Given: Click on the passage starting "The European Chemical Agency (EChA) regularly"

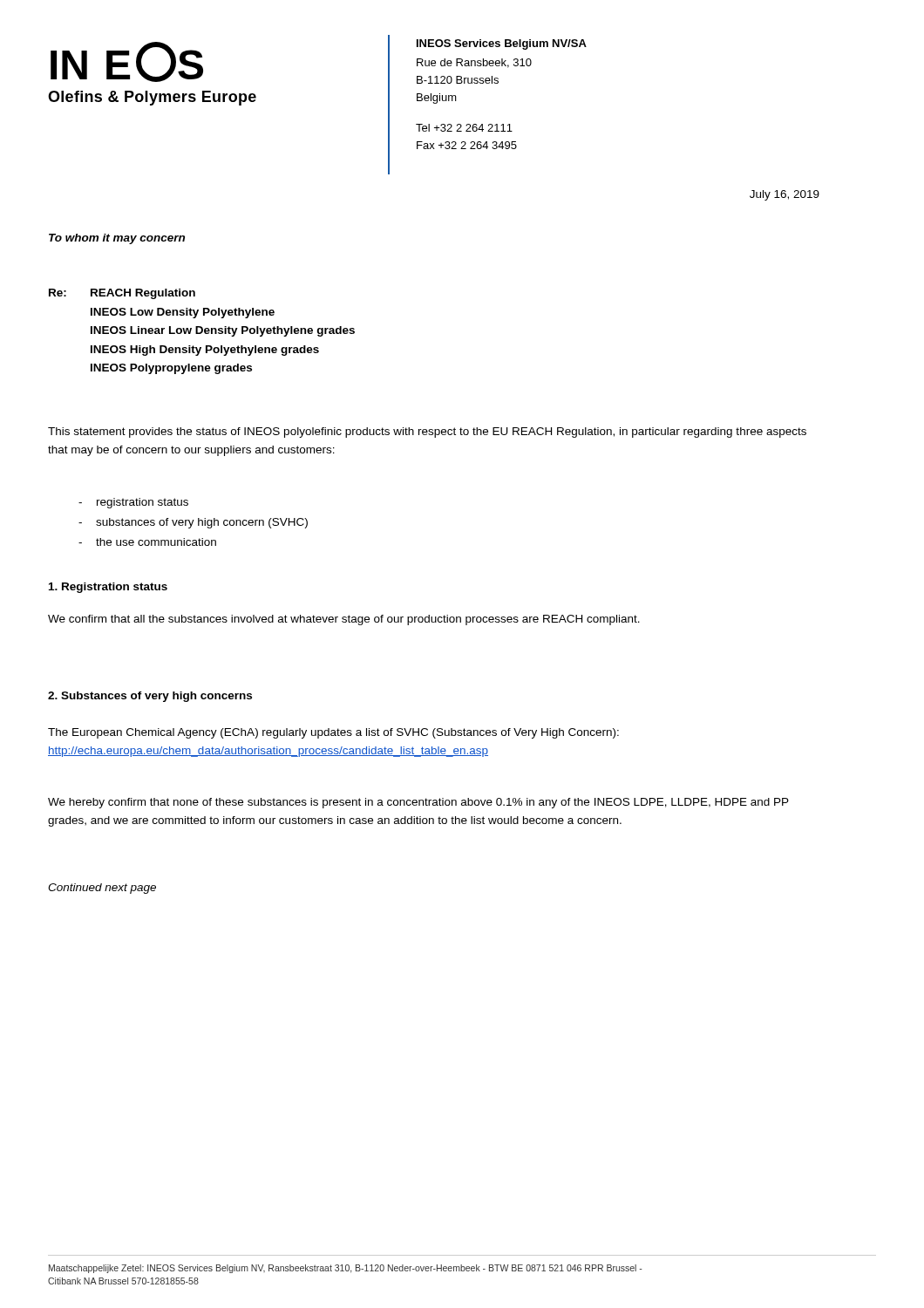Looking at the screenshot, I should point(334,741).
